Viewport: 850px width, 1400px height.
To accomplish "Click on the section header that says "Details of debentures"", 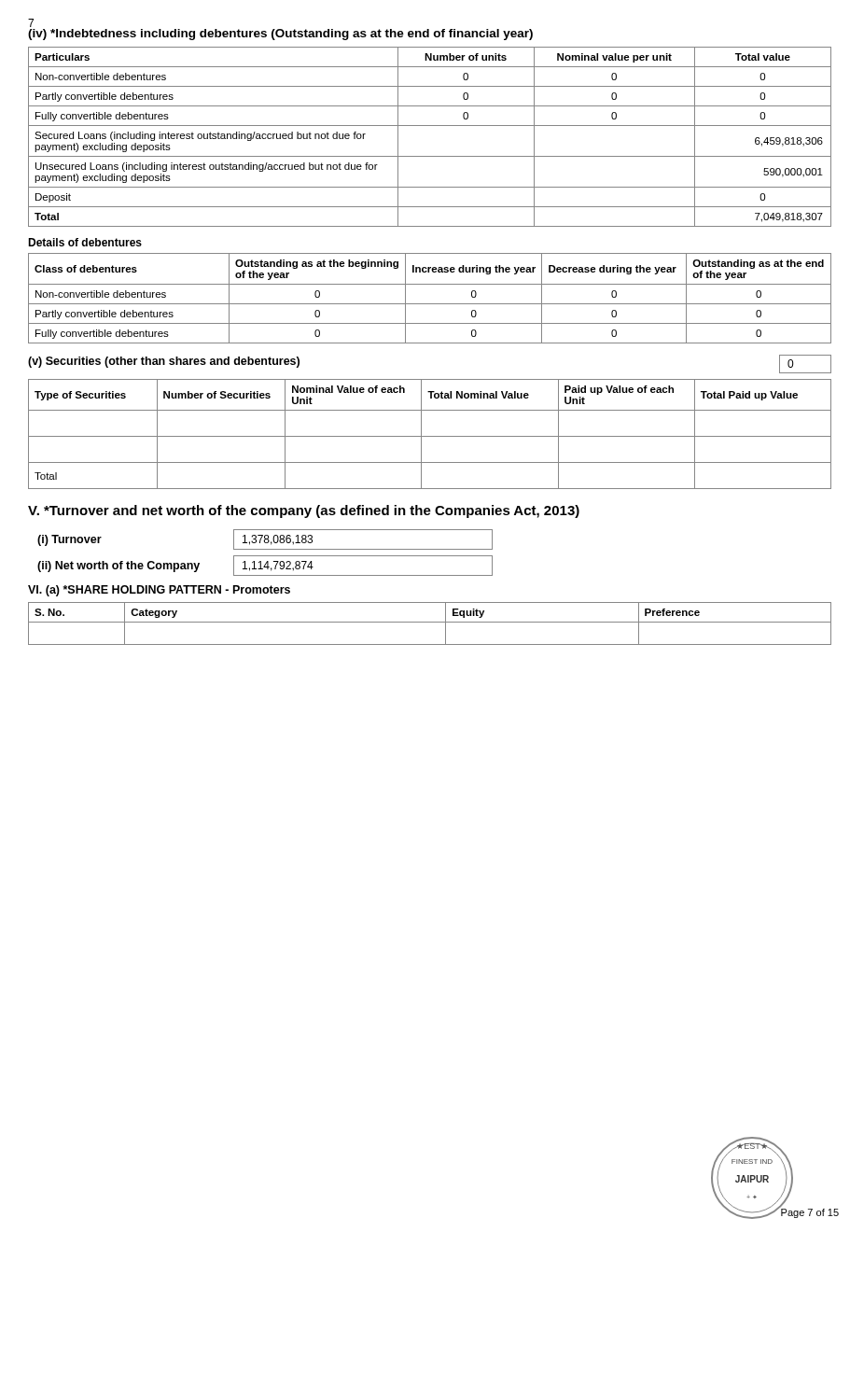I will click(85, 243).
